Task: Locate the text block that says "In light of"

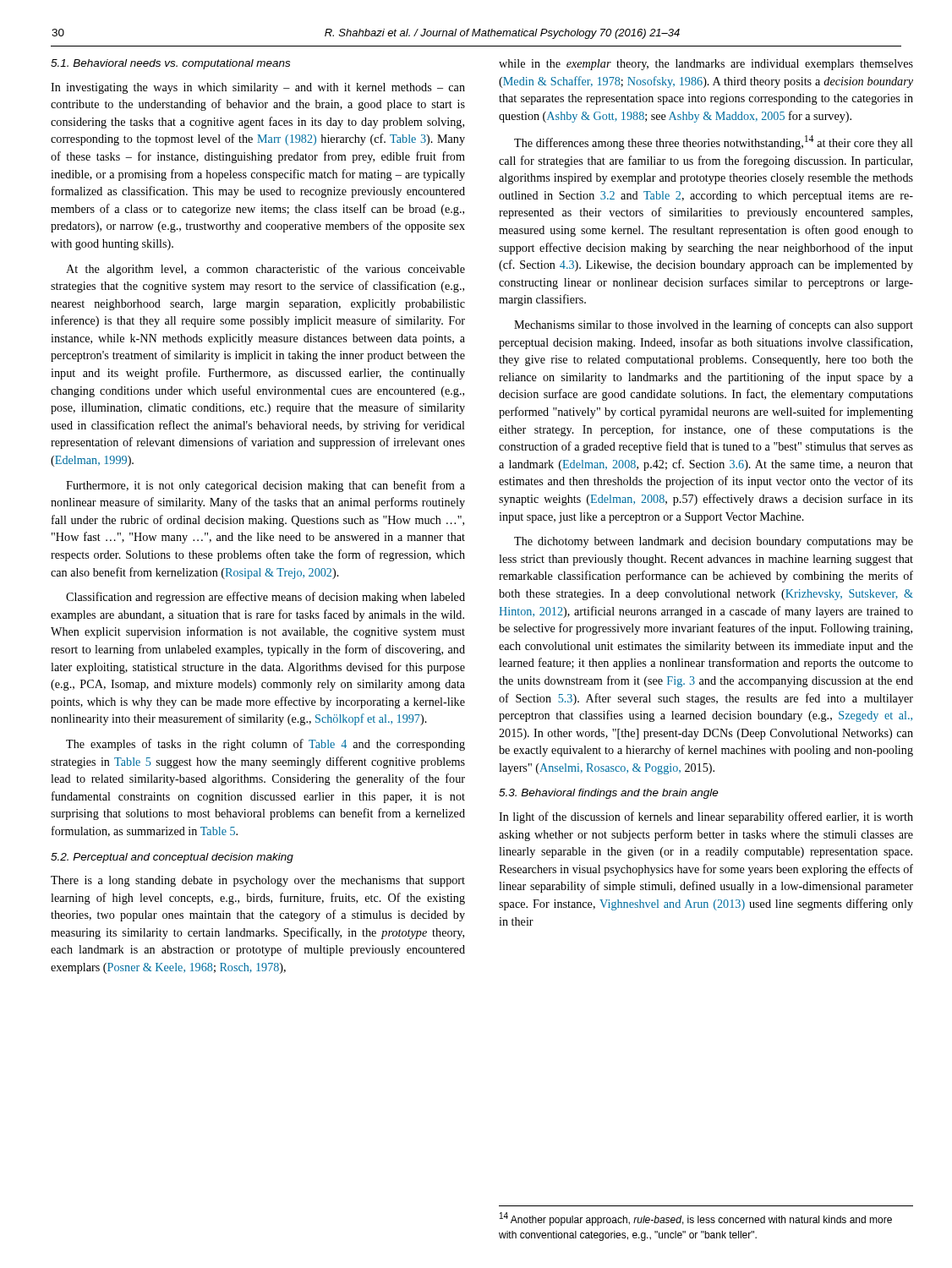Action: 706,869
